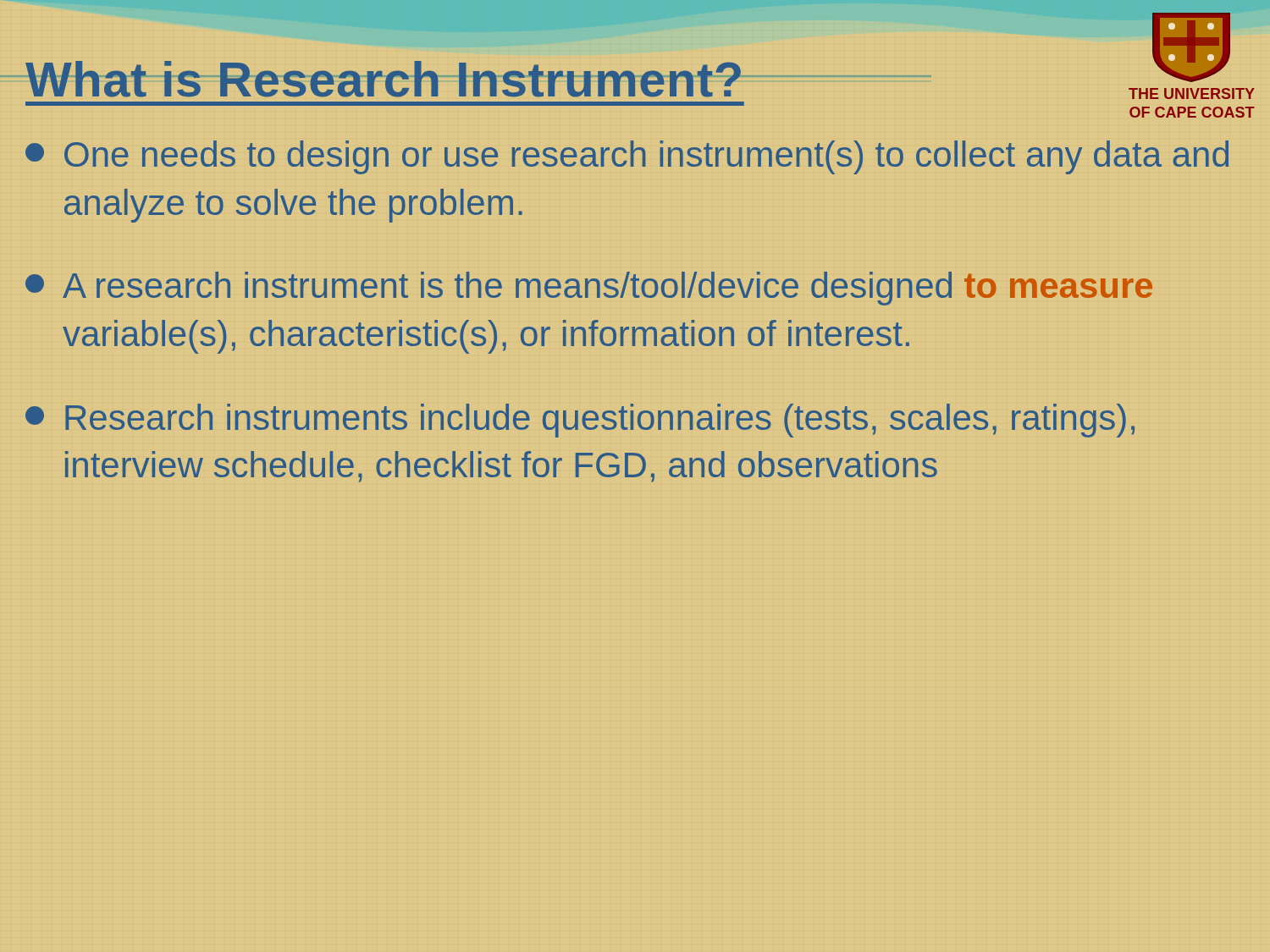Point to the region starting "A research instrument is the"

point(635,311)
